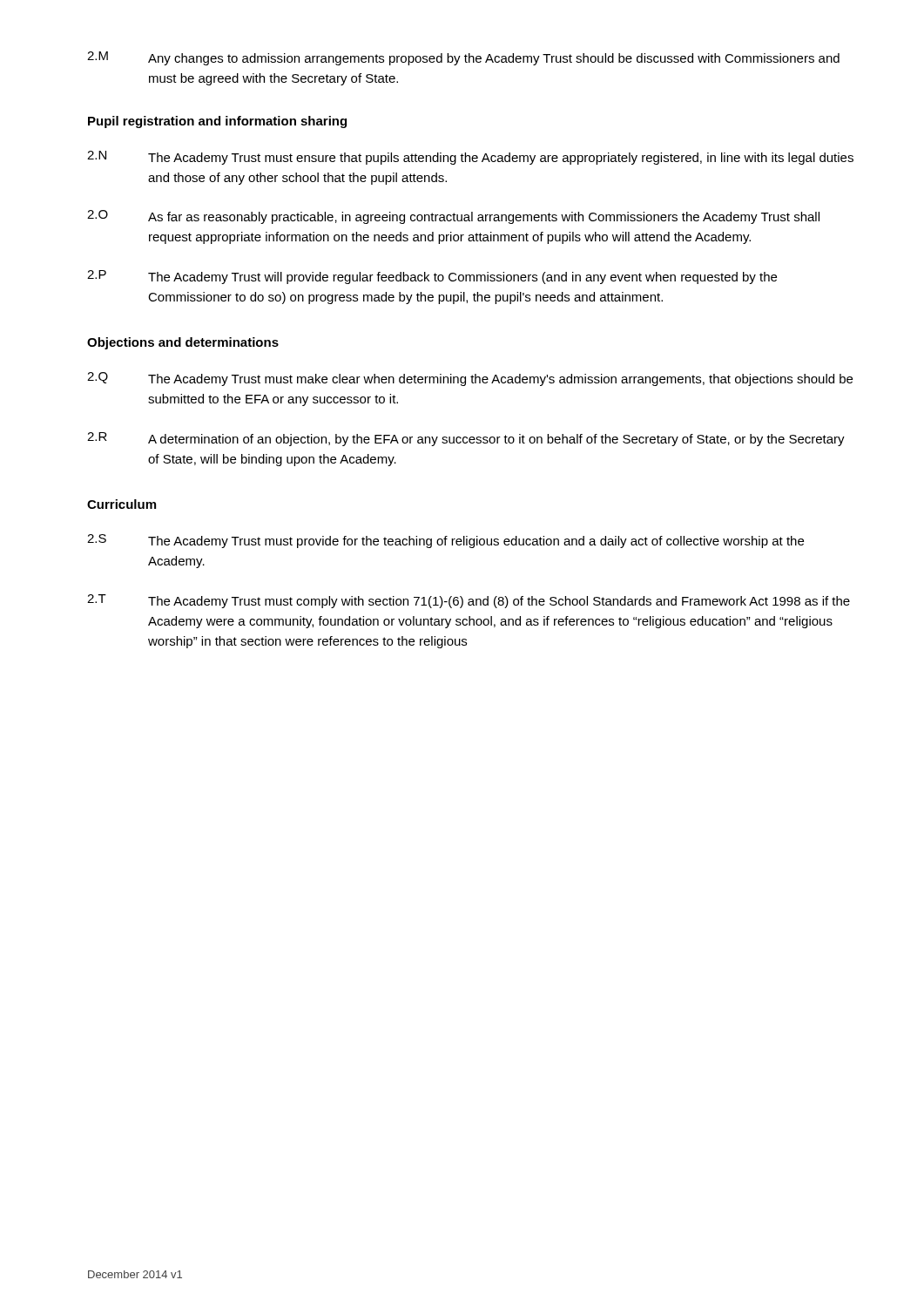Viewport: 924px width, 1307px height.
Task: Locate the block of text that opens with "2.S The Academy Trust"
Action: 471,551
